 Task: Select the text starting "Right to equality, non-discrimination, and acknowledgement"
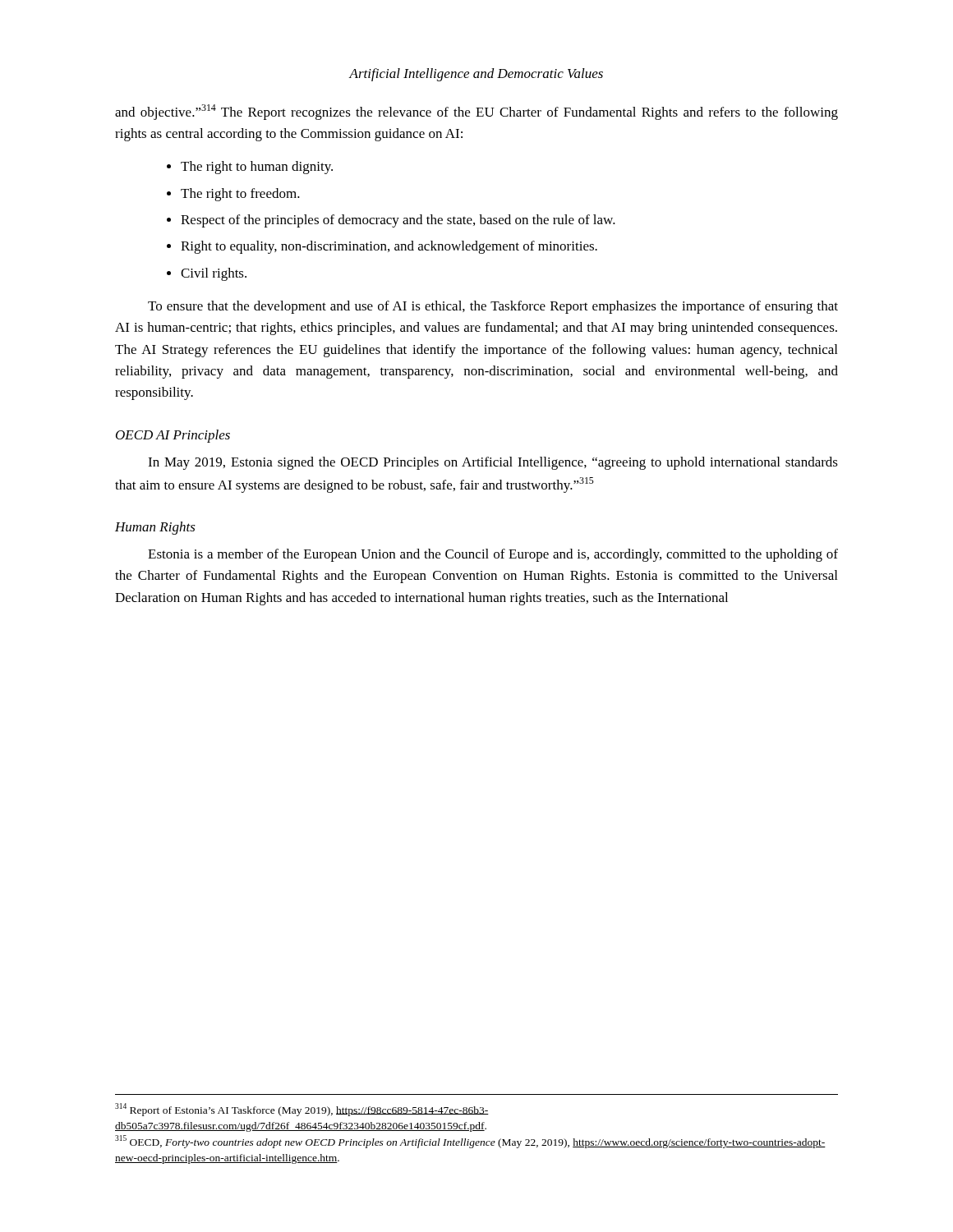click(389, 246)
